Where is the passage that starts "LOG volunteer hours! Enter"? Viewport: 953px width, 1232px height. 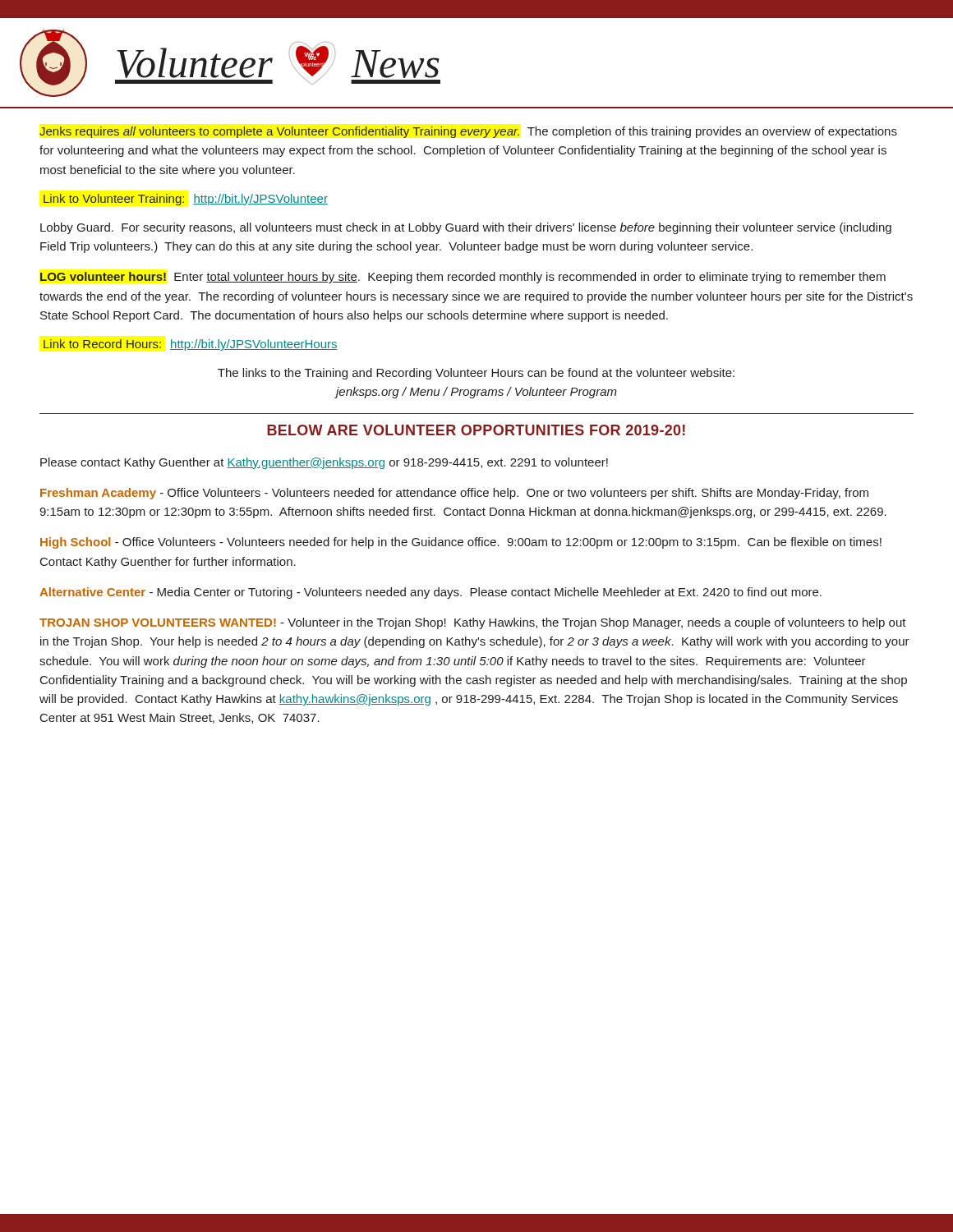476,296
